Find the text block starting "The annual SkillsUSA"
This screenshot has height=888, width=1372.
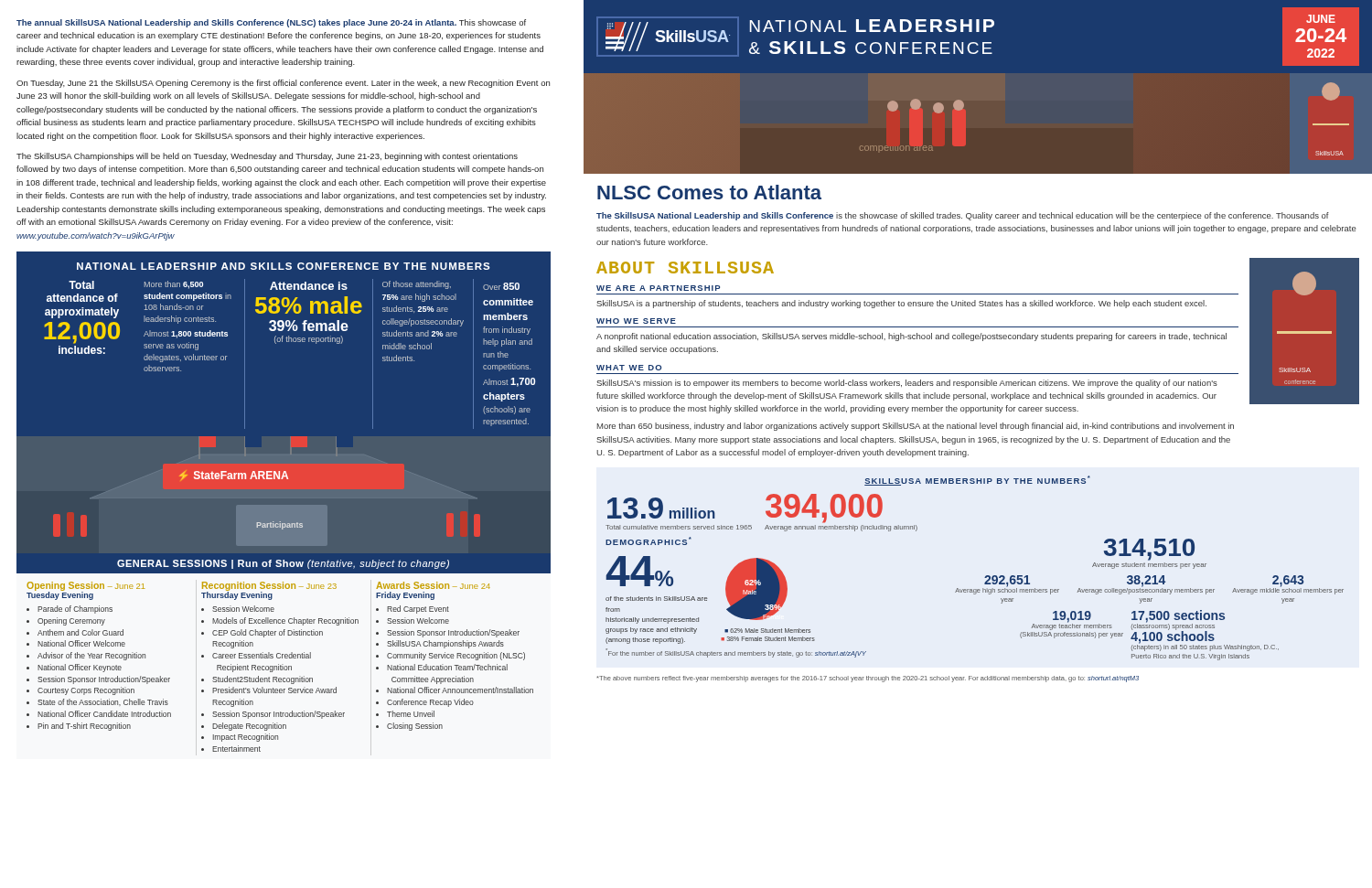(x=280, y=42)
